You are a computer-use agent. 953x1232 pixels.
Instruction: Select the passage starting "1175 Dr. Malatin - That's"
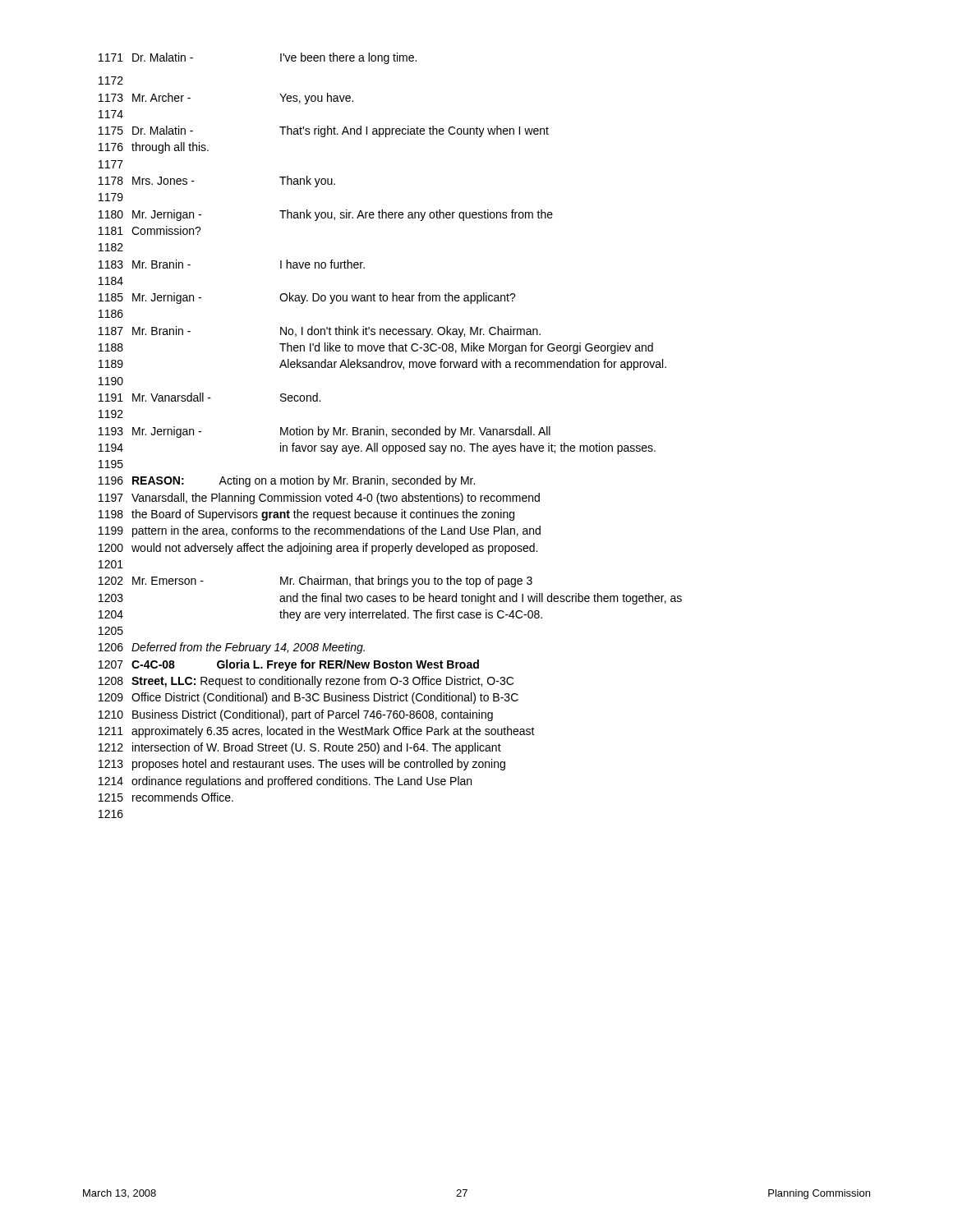pos(324,131)
